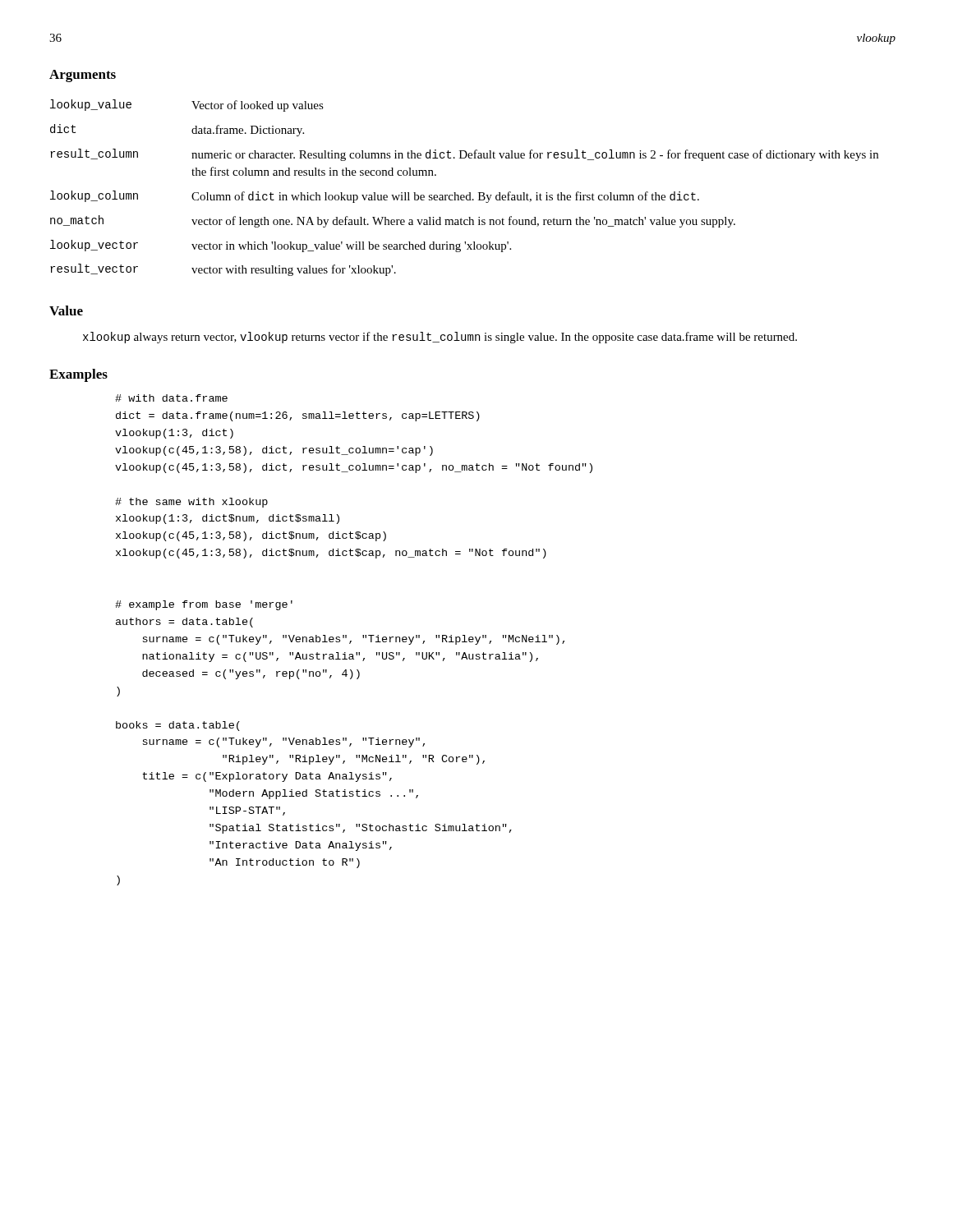Find the region starting "xlookup always return"

point(440,337)
